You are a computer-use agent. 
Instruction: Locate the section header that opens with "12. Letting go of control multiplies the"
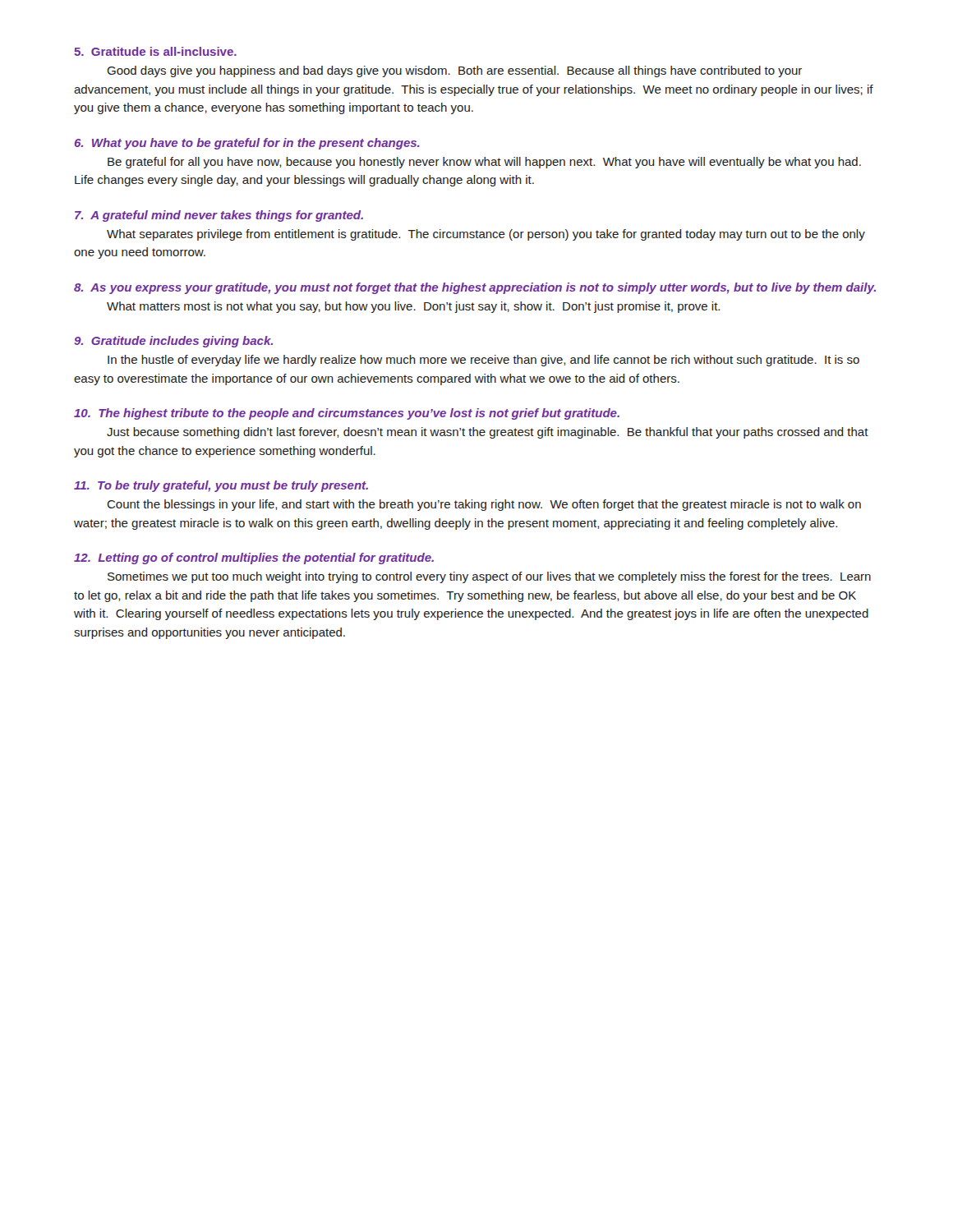coord(254,557)
